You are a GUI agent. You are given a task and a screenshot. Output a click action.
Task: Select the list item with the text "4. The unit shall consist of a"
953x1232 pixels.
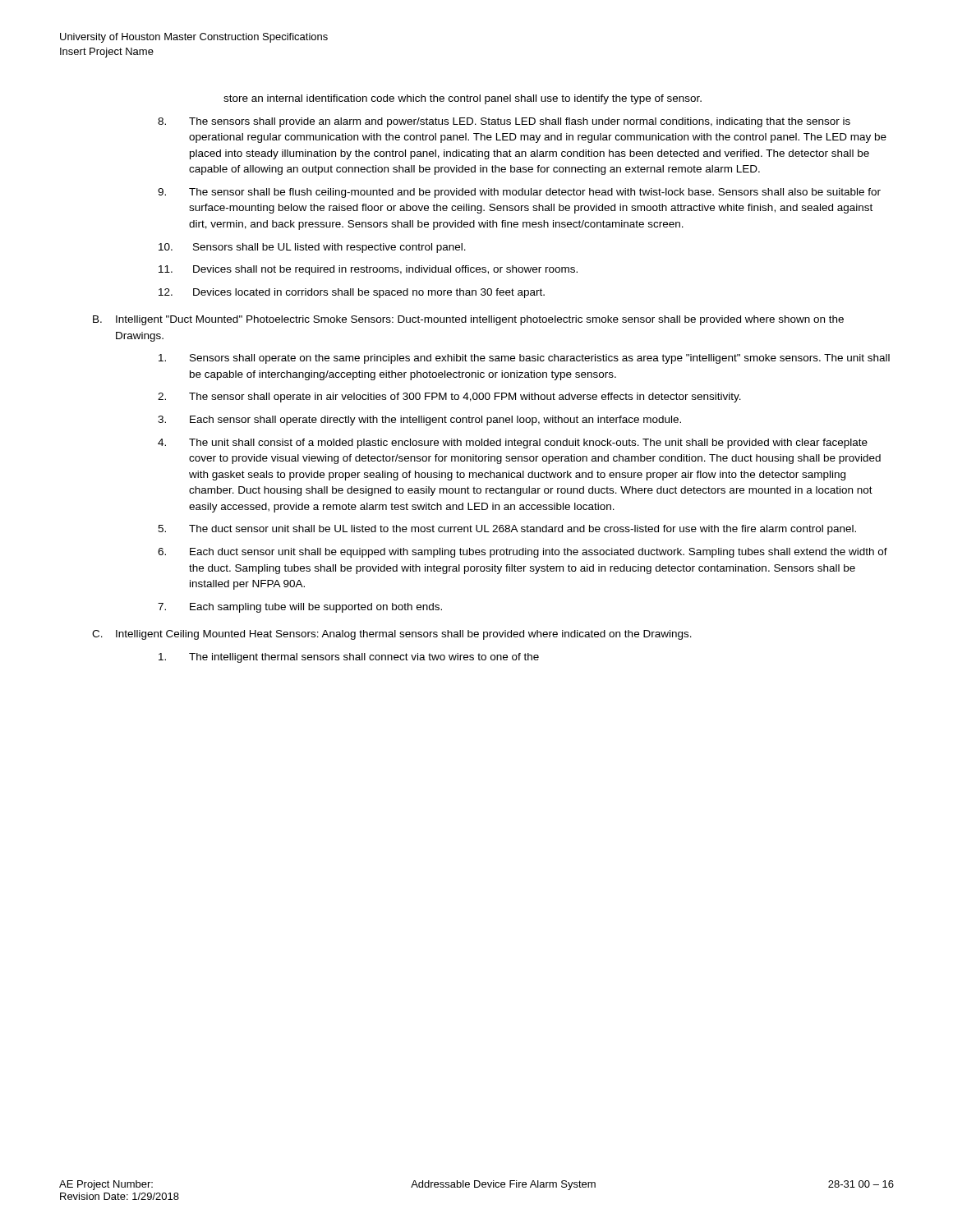click(526, 474)
